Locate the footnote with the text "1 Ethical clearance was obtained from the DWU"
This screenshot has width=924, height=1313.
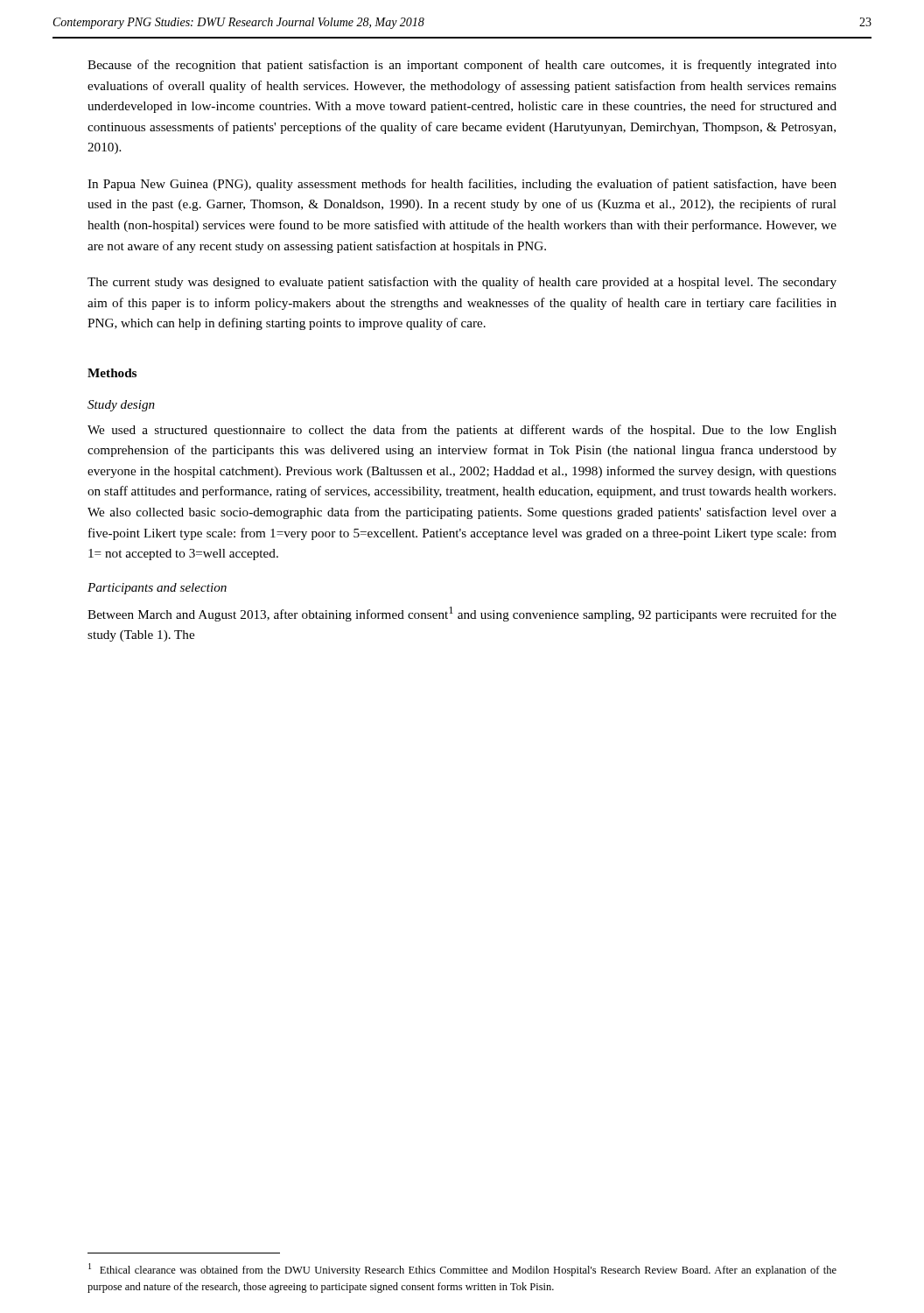coord(462,1277)
